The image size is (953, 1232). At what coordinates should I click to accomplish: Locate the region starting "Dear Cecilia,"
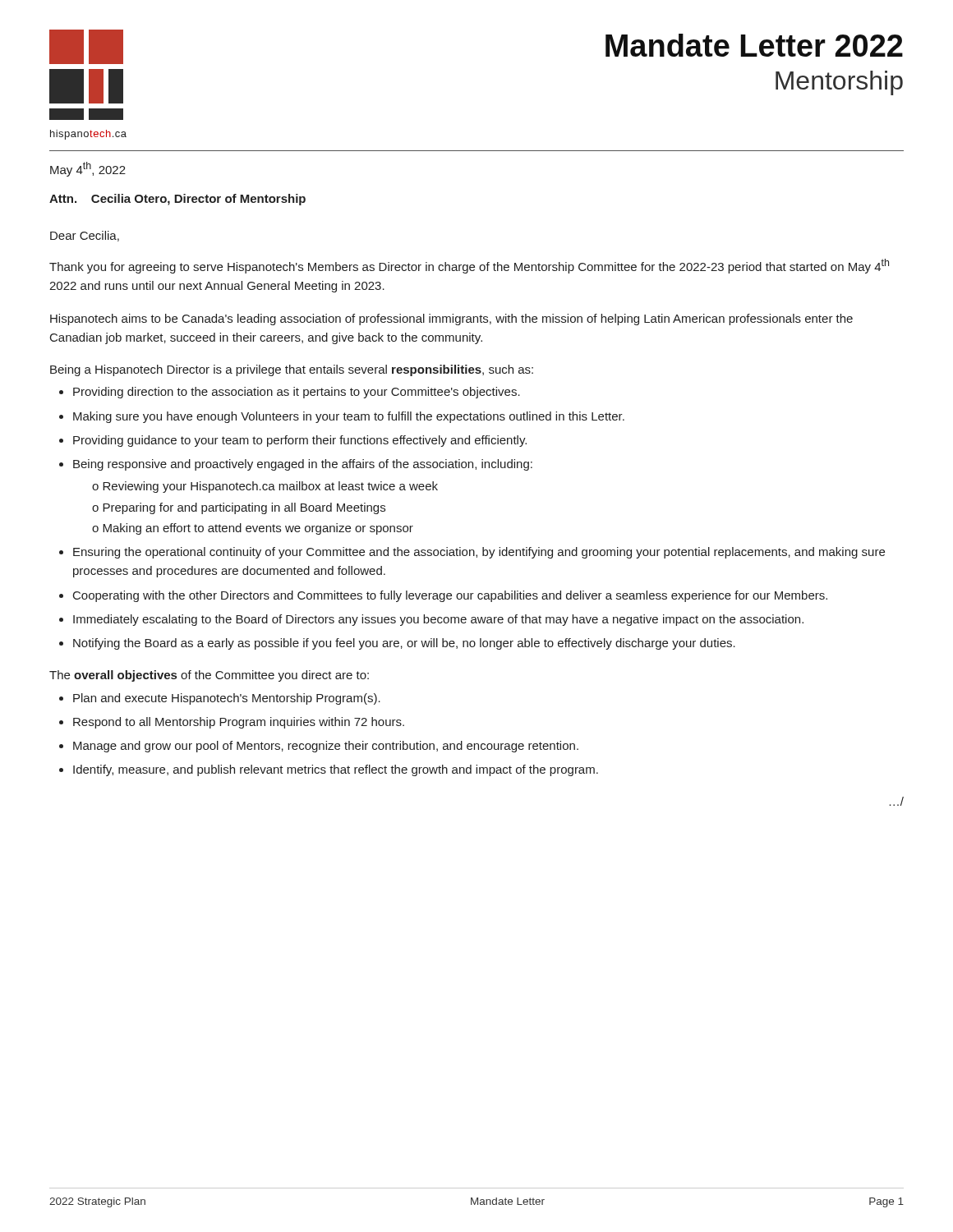(x=85, y=235)
